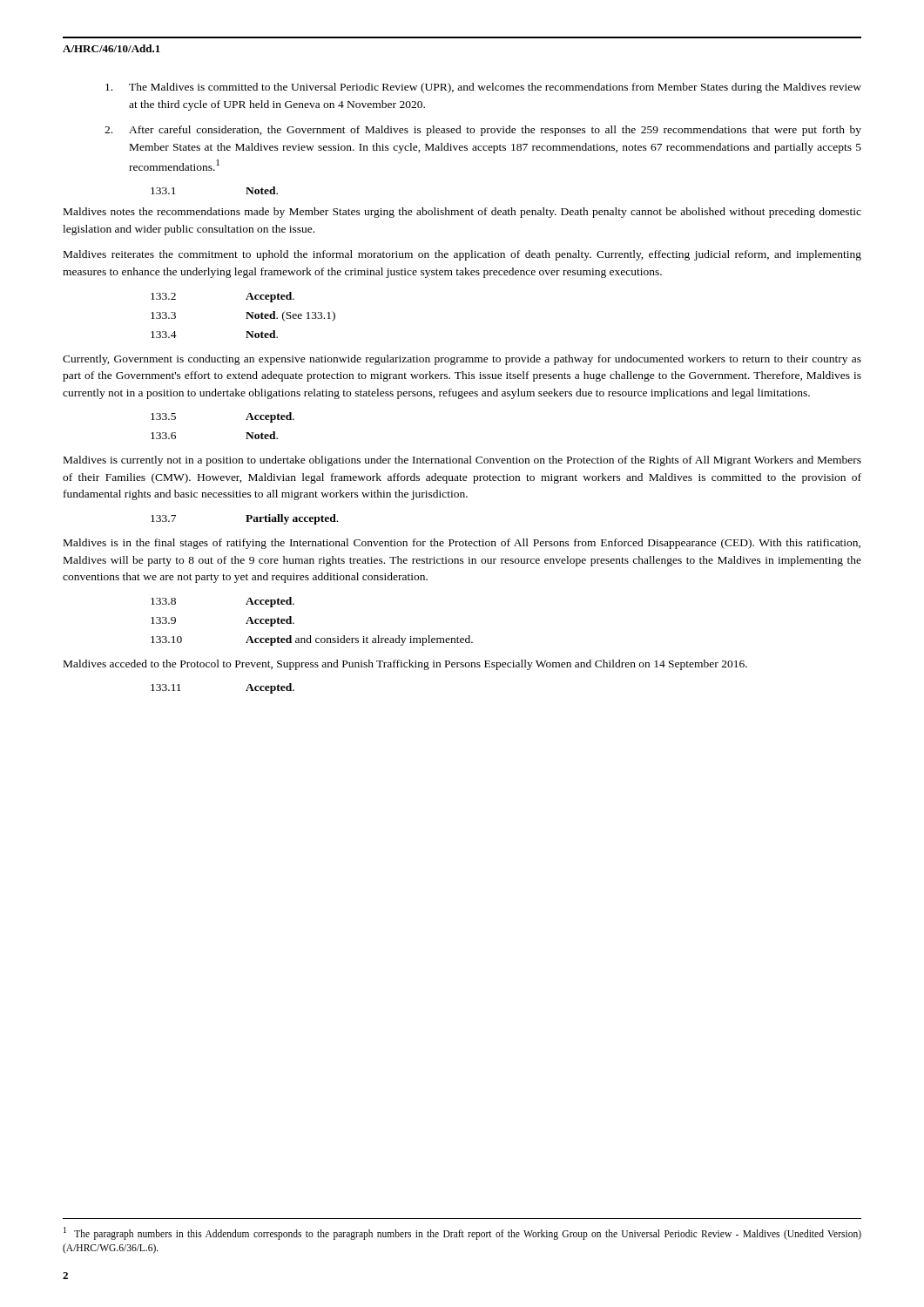This screenshot has height=1307, width=924.
Task: Click on the region starting "133.4 Noted."
Action: click(164, 334)
